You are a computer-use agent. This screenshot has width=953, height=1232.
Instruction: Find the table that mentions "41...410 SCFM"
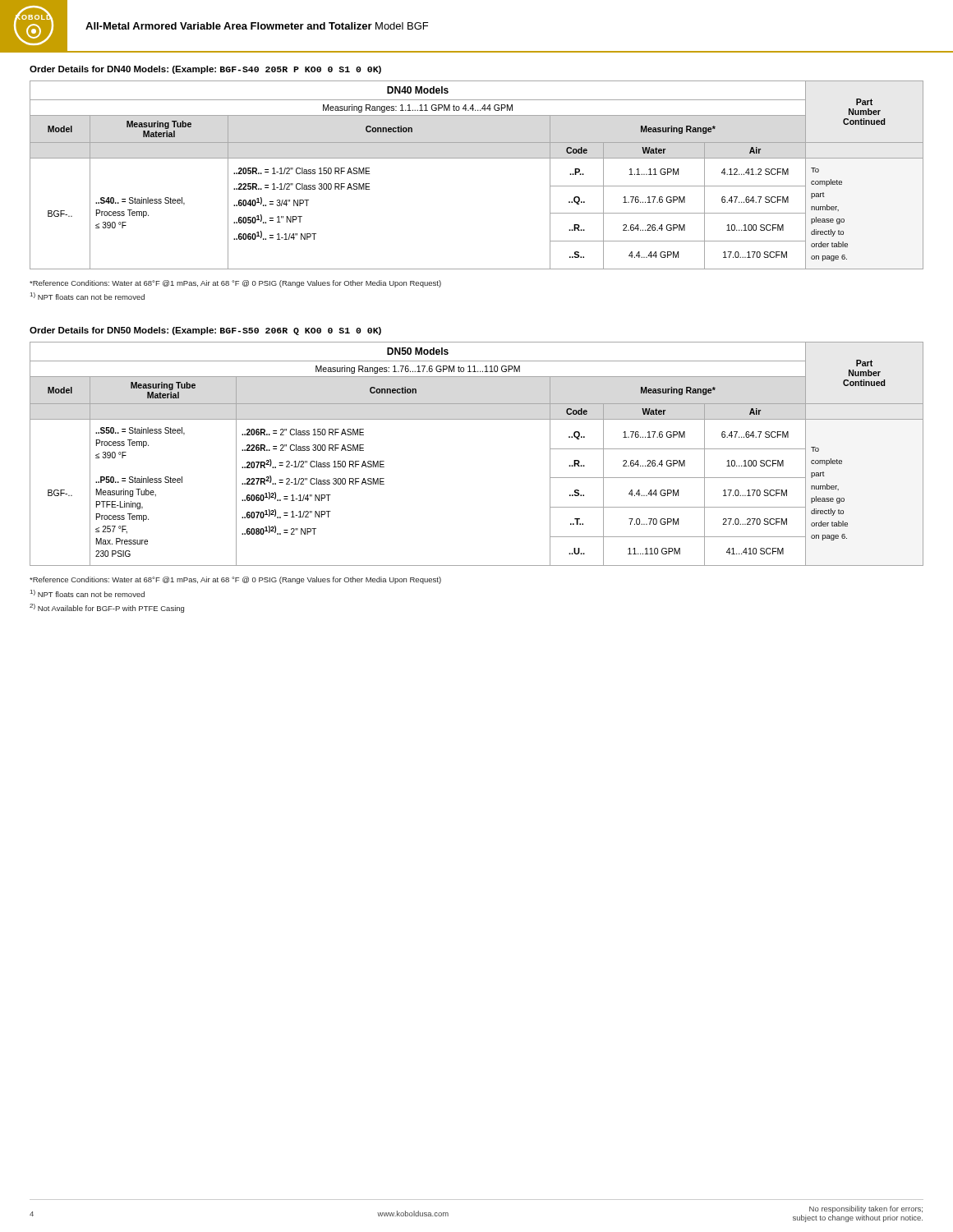(476, 454)
